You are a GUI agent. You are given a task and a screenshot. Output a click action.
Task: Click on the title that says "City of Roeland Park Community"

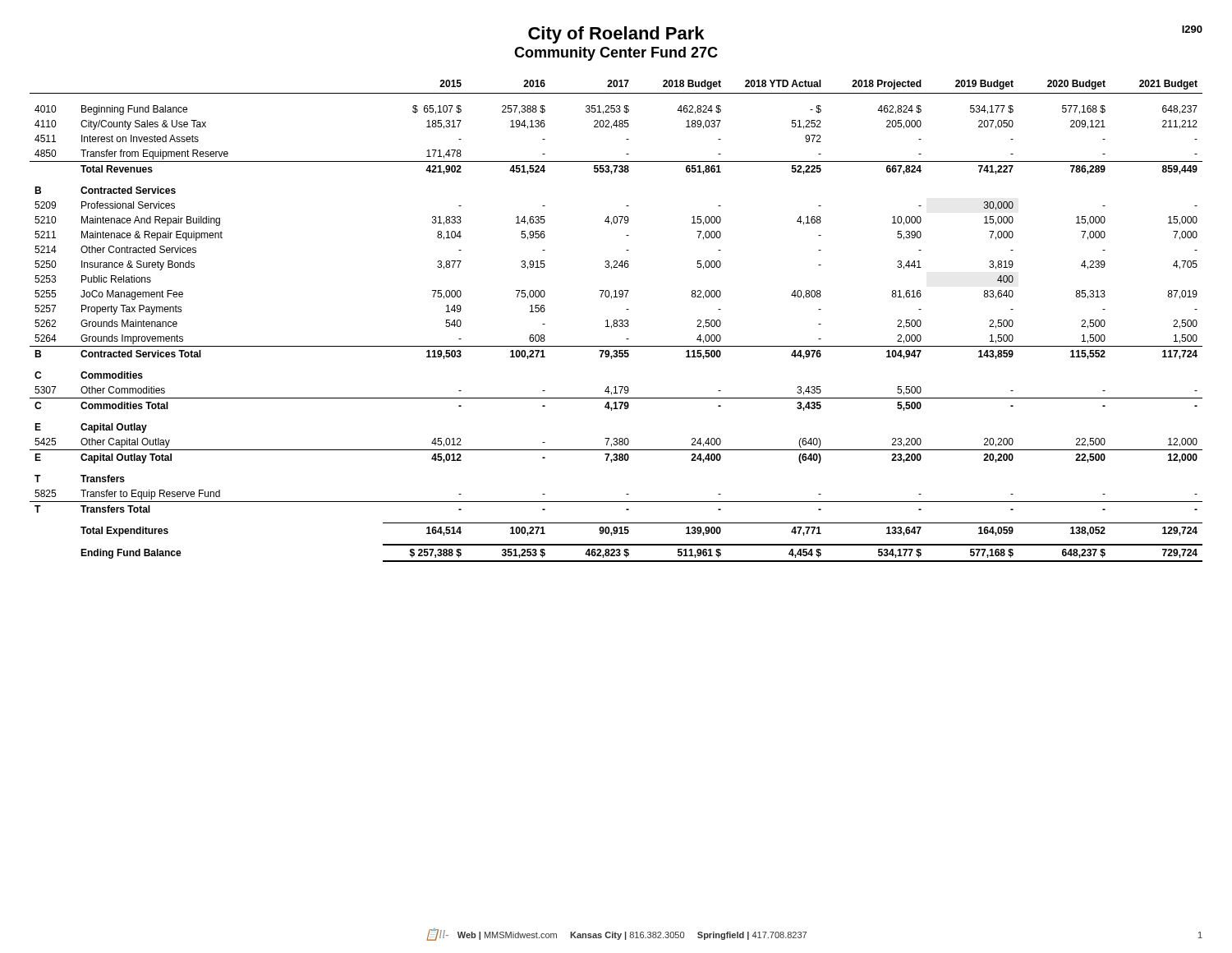point(616,42)
